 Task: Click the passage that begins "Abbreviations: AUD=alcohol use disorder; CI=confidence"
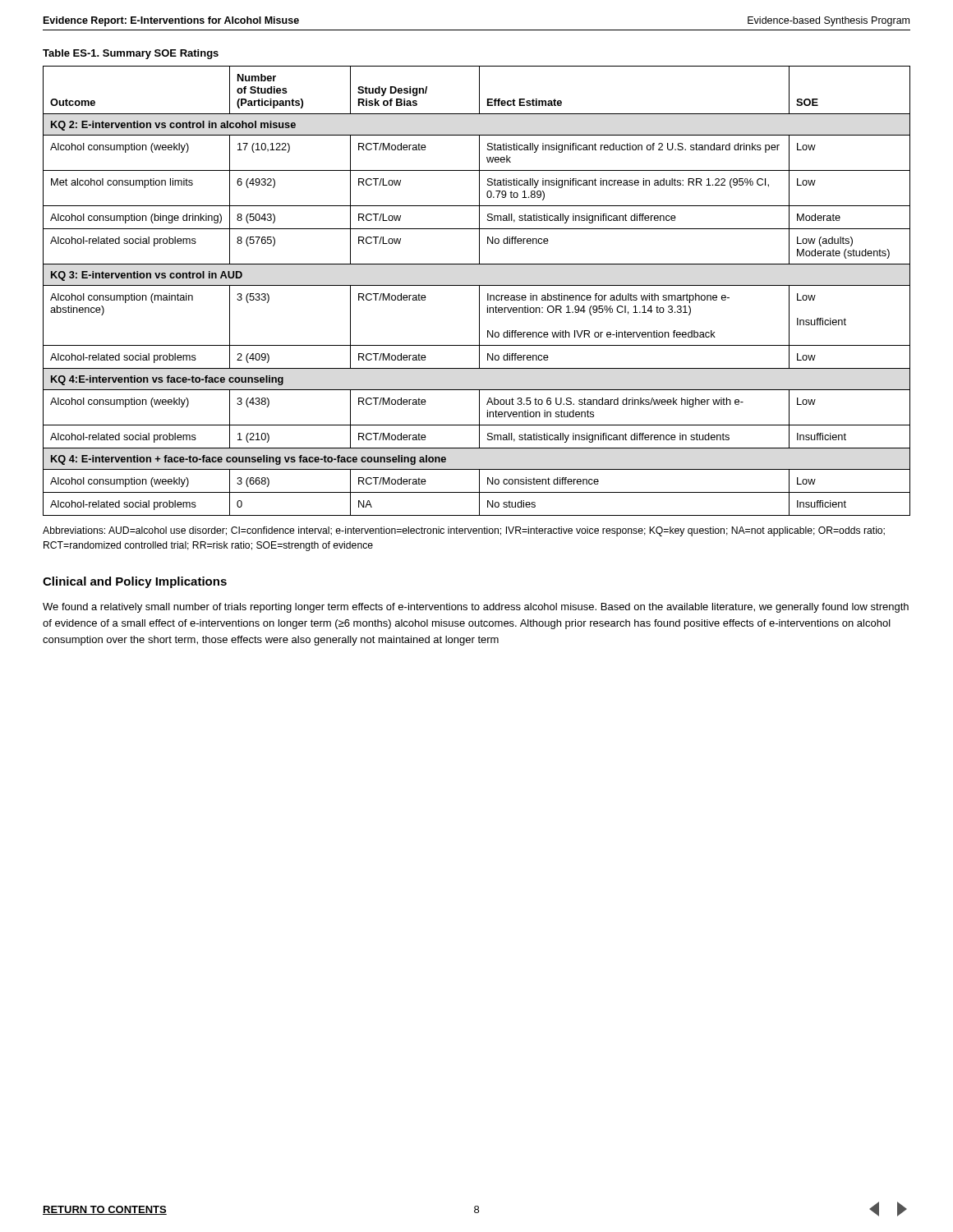click(x=476, y=539)
